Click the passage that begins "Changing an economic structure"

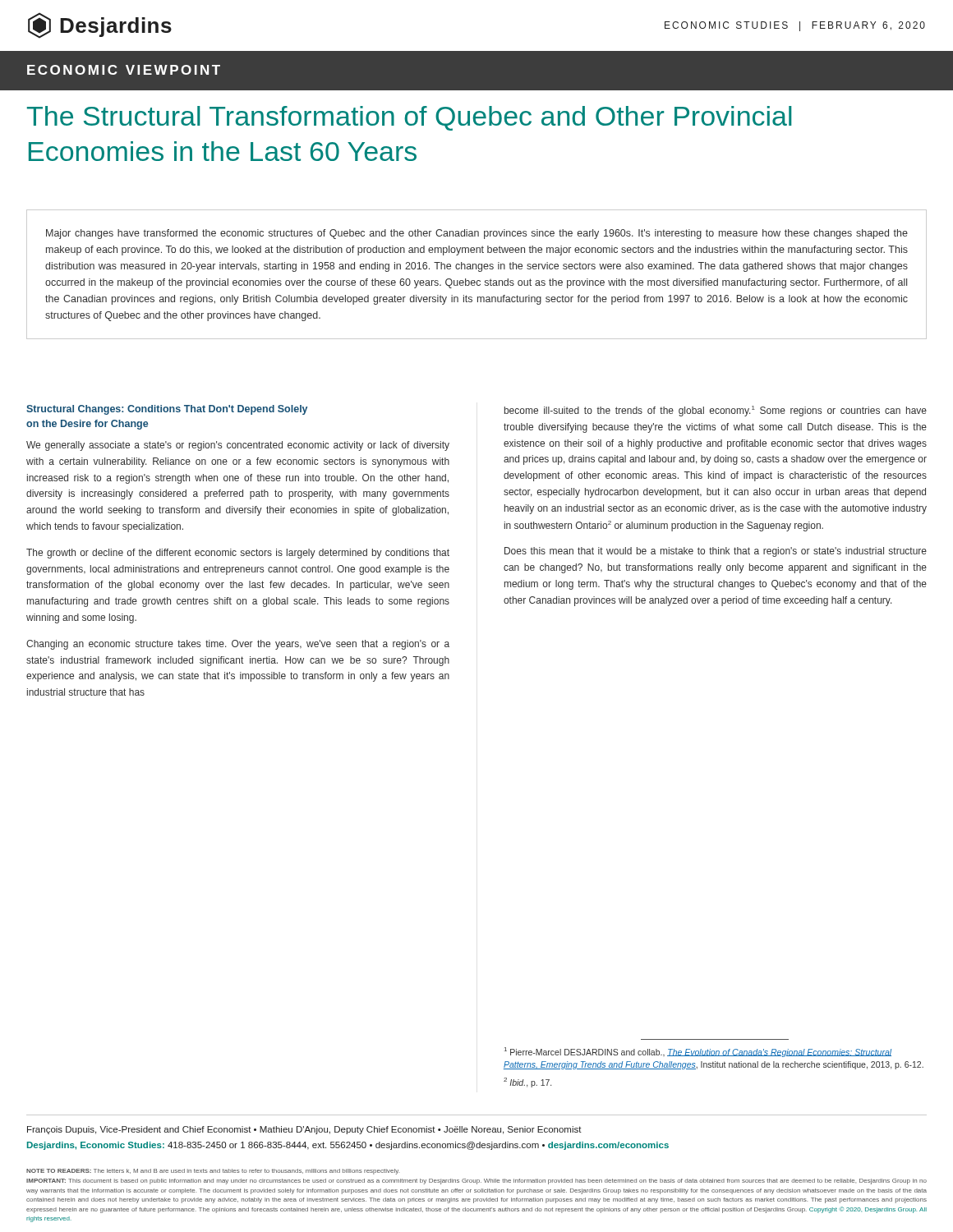[x=238, y=668]
